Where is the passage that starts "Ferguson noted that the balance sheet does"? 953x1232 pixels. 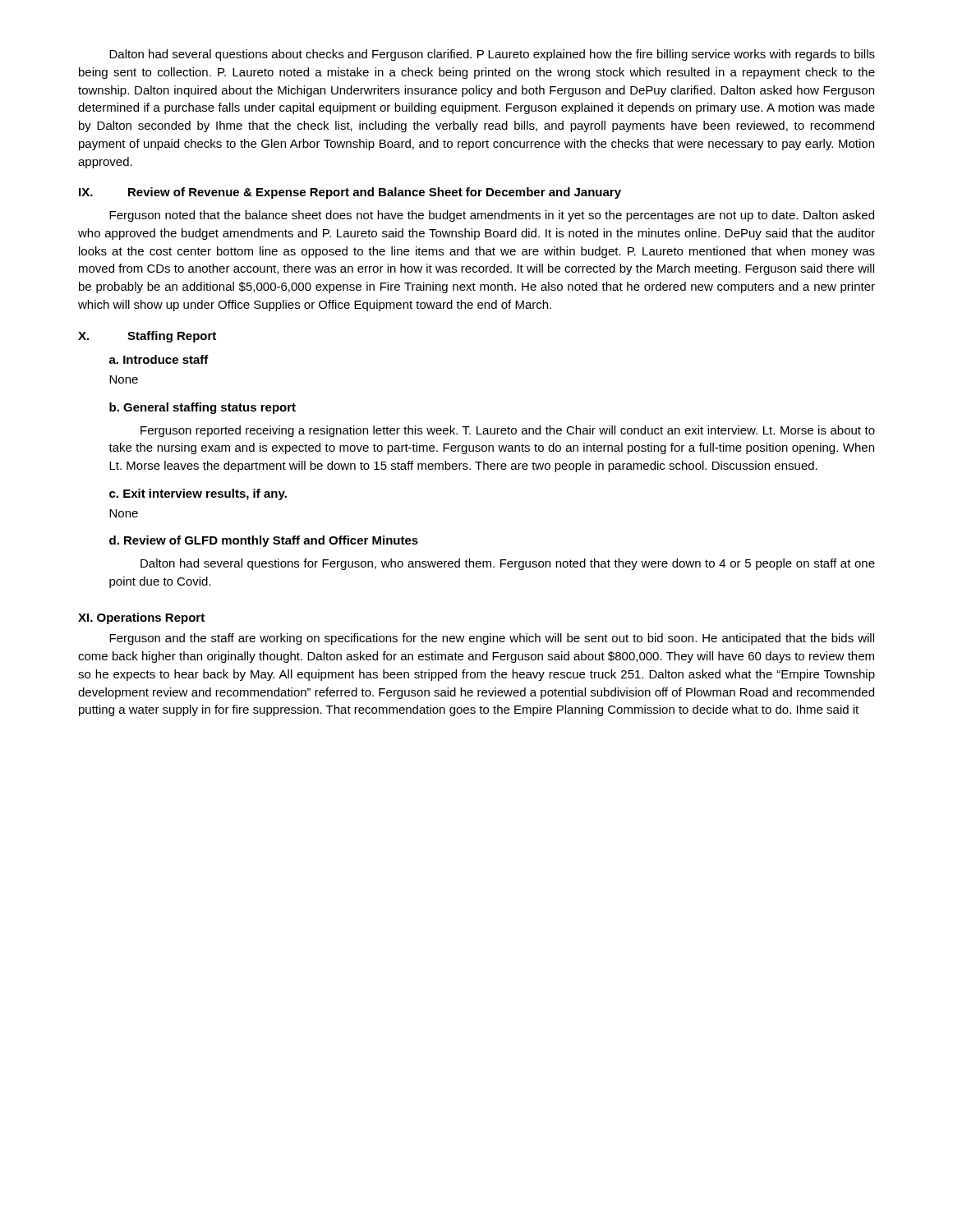coord(476,260)
